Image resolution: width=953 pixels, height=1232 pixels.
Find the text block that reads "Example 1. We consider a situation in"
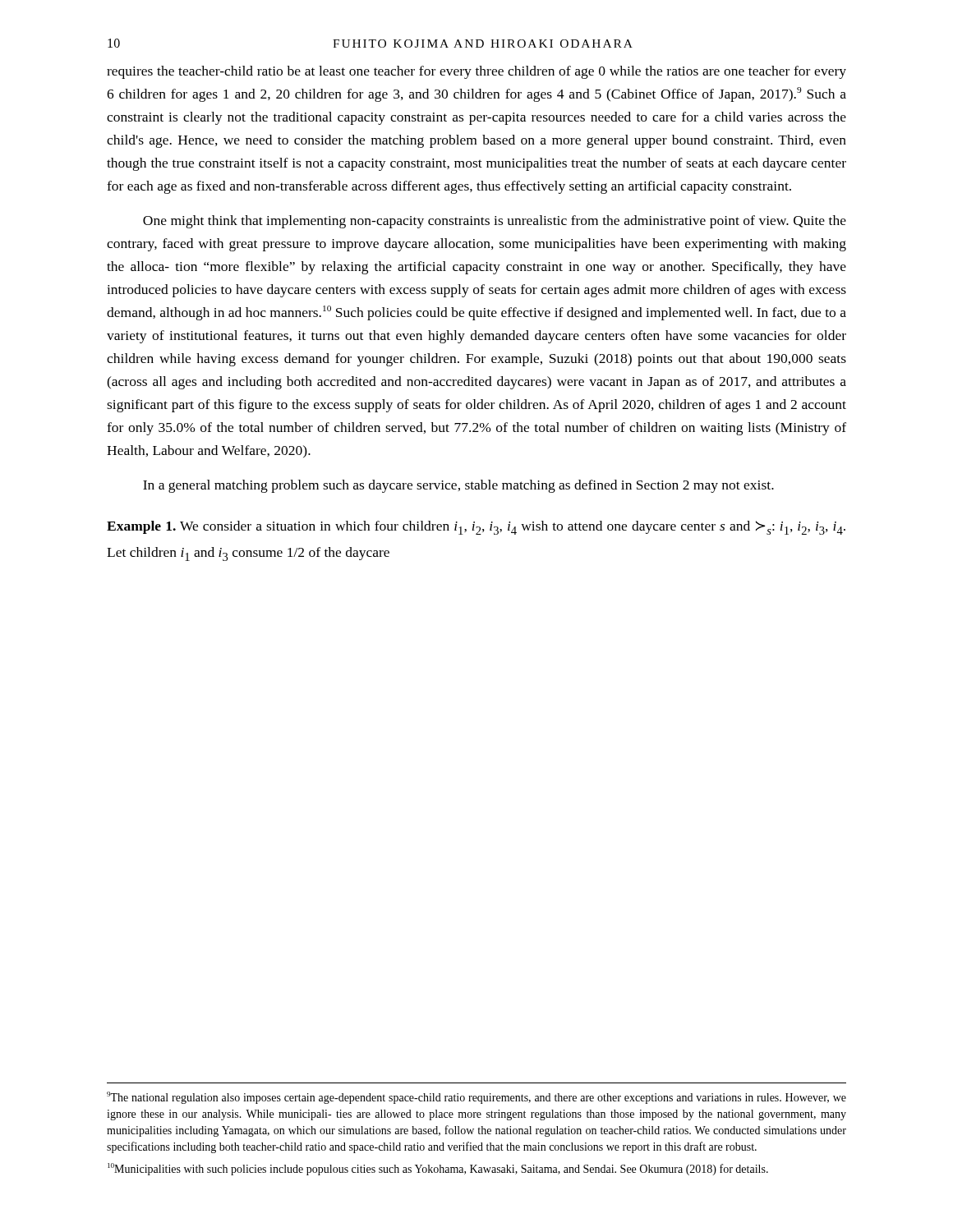pyautogui.click(x=476, y=540)
